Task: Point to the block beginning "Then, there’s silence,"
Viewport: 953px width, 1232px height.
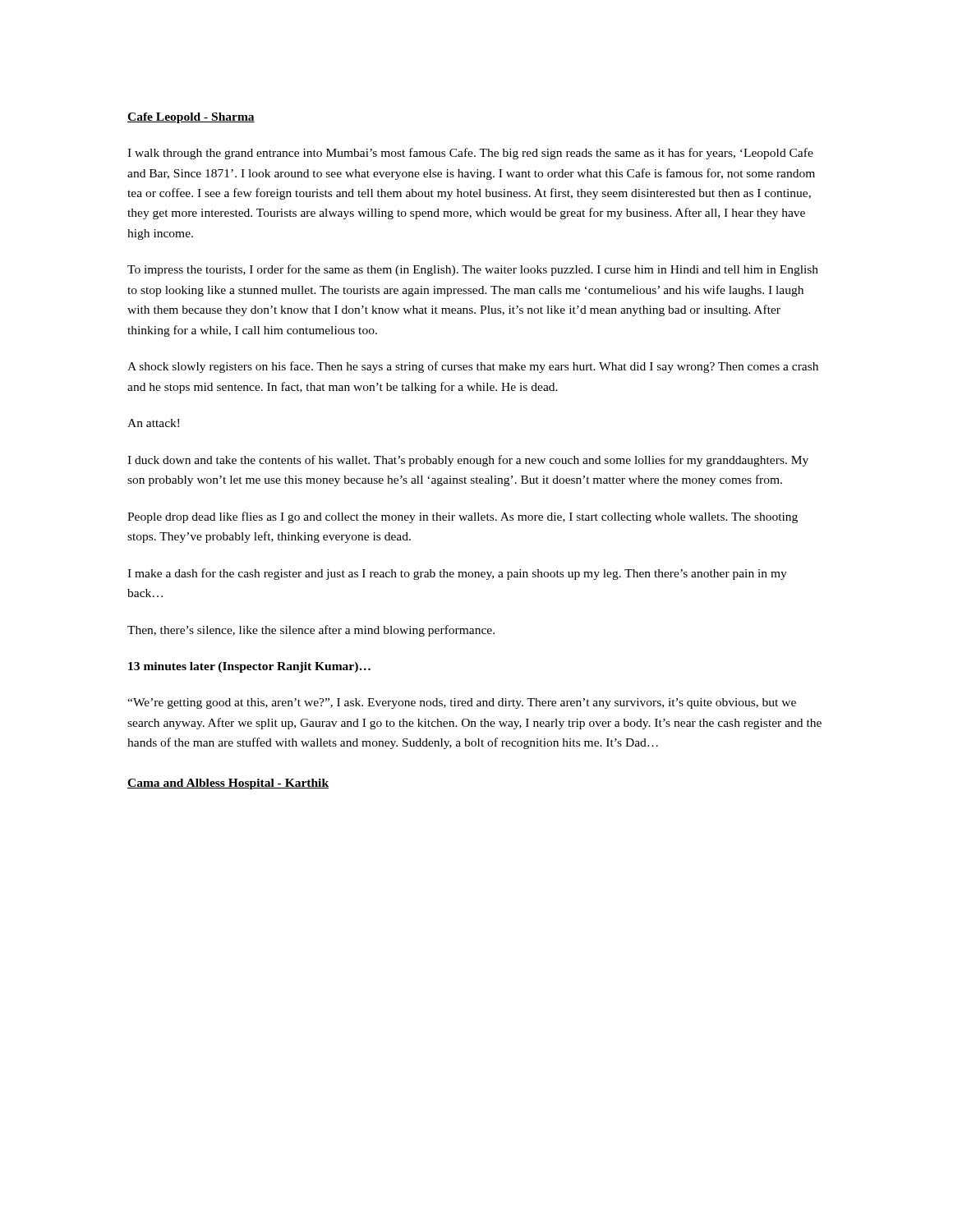Action: pos(311,629)
